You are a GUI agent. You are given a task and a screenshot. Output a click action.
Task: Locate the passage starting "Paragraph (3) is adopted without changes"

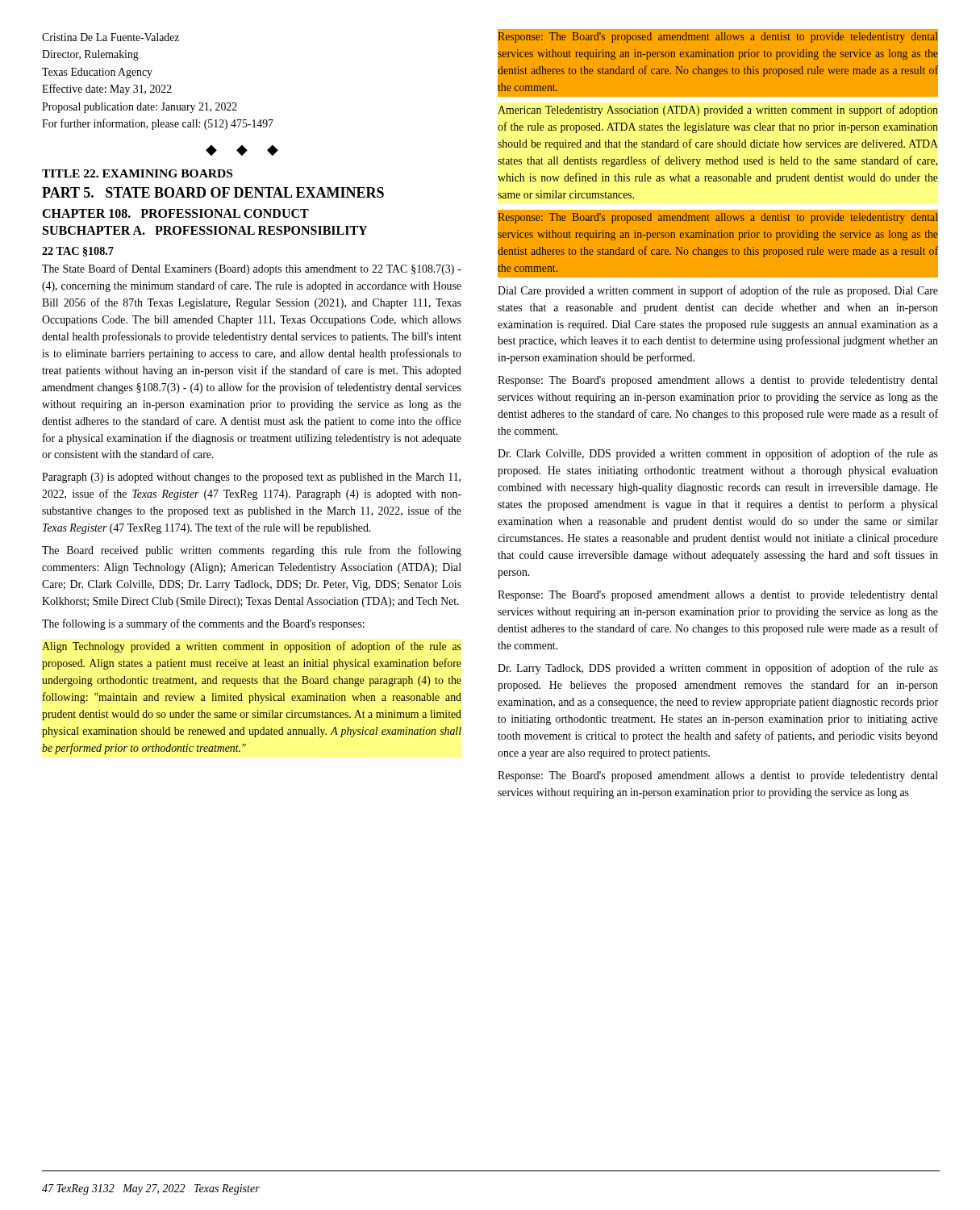252,503
